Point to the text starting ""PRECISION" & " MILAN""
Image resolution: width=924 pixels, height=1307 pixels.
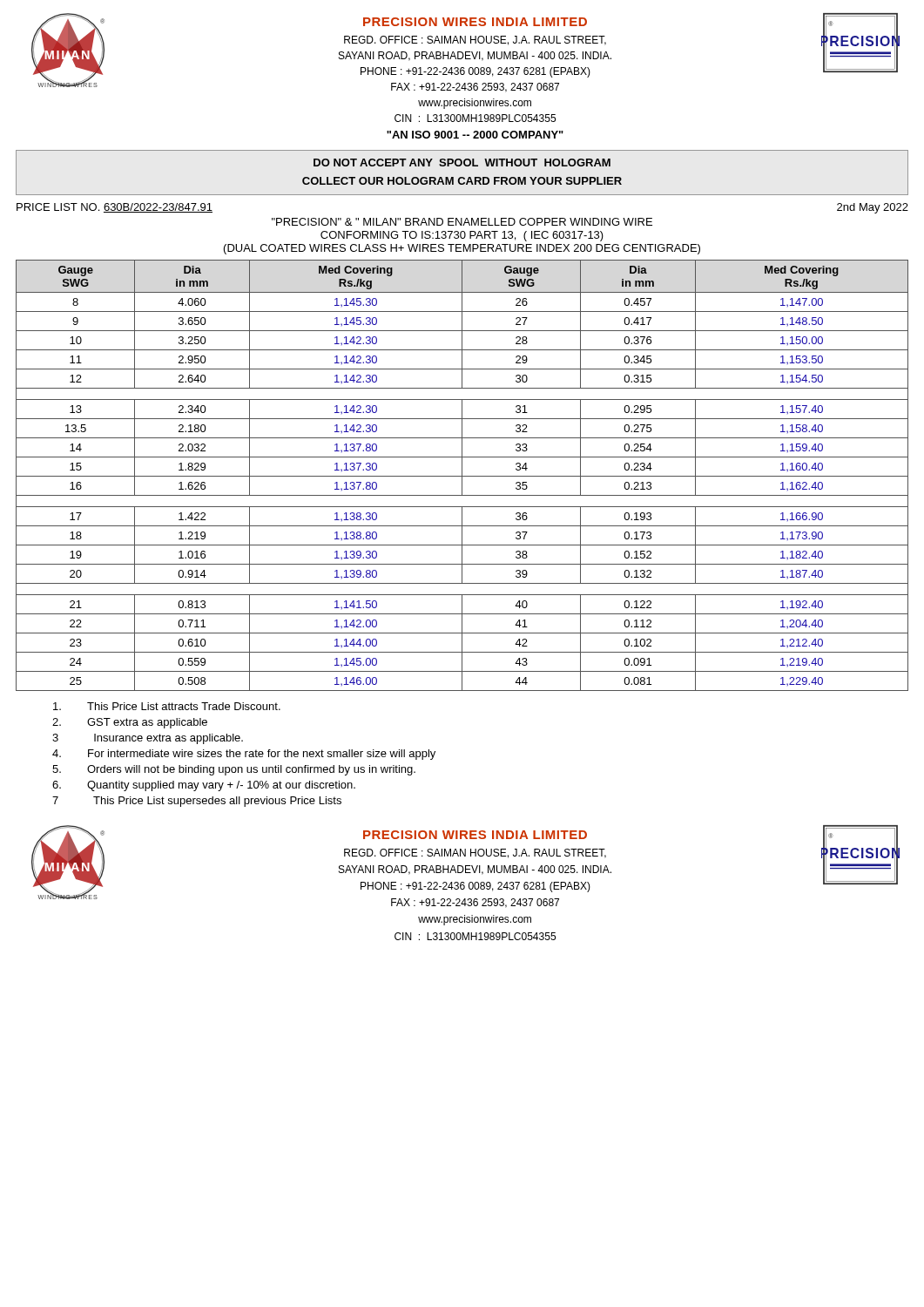click(x=462, y=234)
